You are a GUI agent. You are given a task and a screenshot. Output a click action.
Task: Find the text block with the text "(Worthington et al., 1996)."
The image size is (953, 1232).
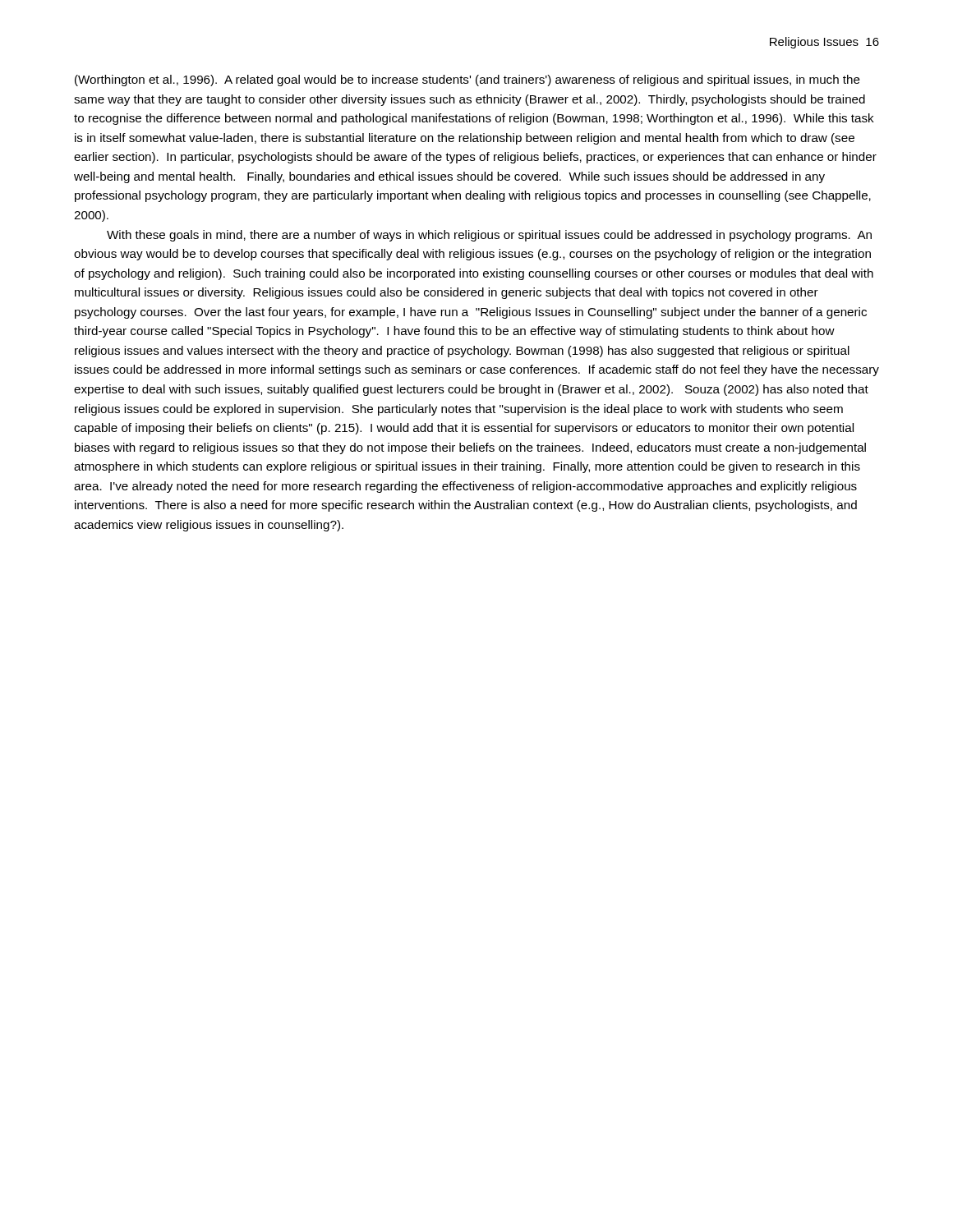click(476, 302)
